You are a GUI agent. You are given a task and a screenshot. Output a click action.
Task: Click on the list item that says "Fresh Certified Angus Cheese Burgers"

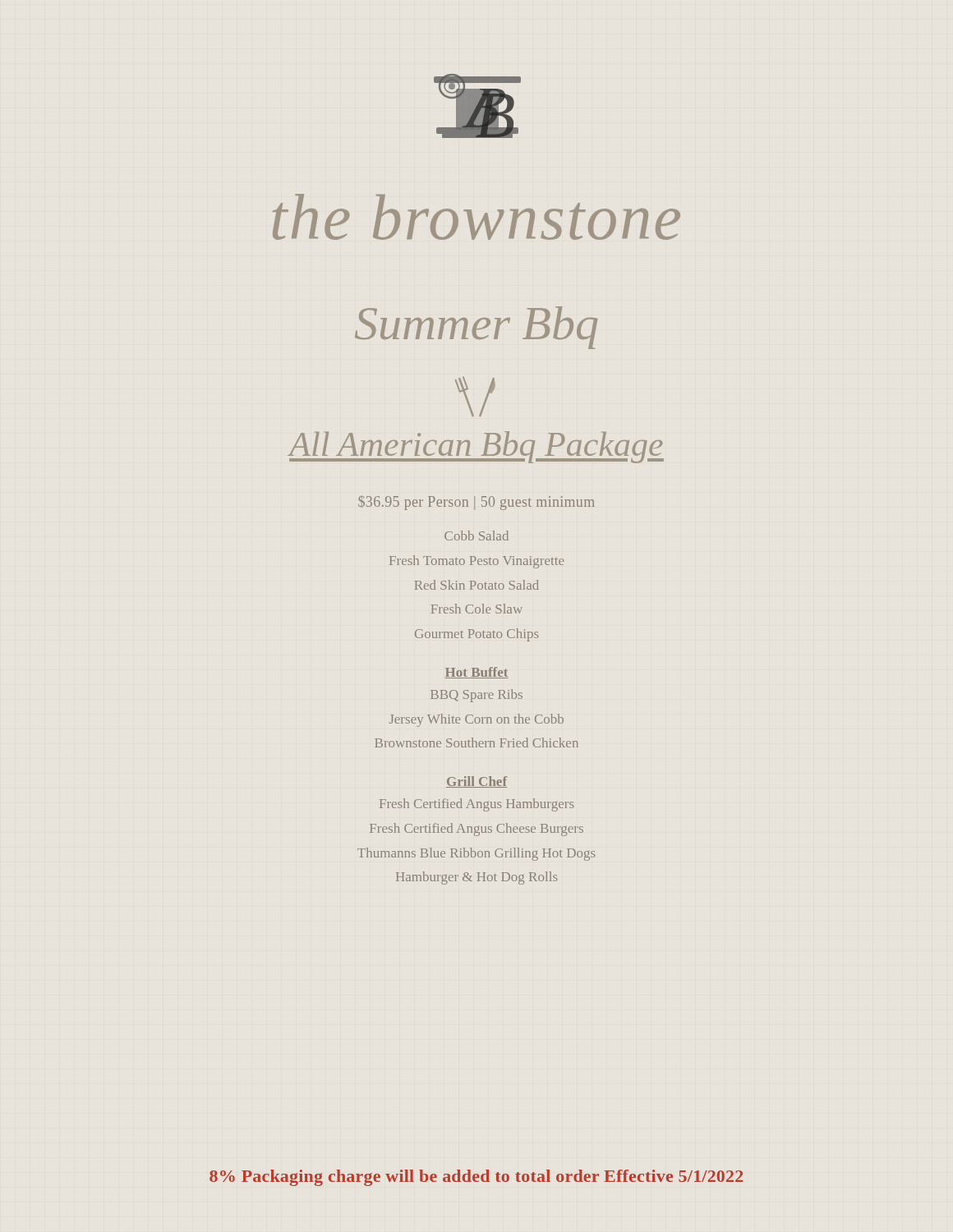click(476, 828)
